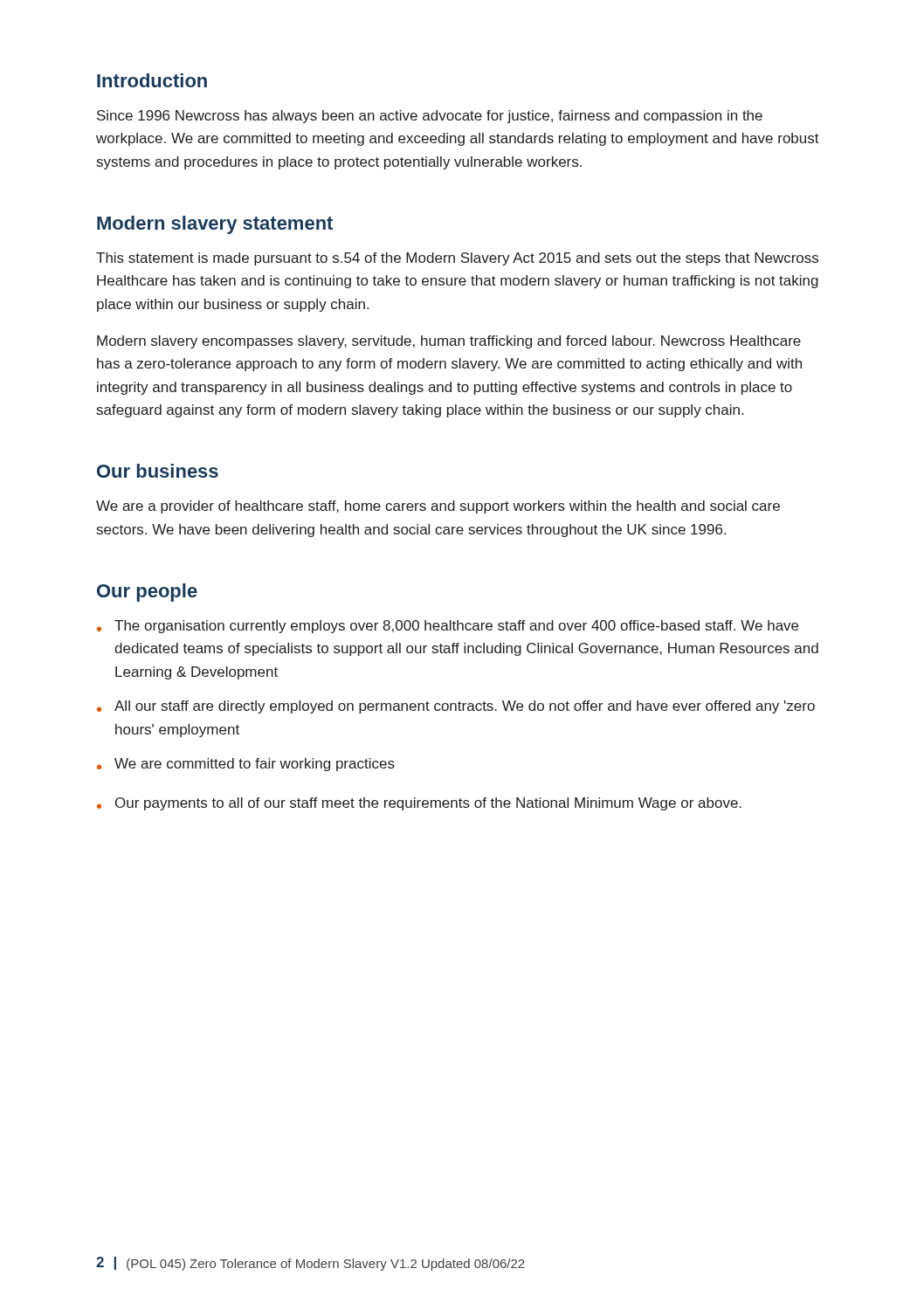This screenshot has height=1310, width=924.
Task: Where is the passage that starts "This statement is"?
Action: 458,281
